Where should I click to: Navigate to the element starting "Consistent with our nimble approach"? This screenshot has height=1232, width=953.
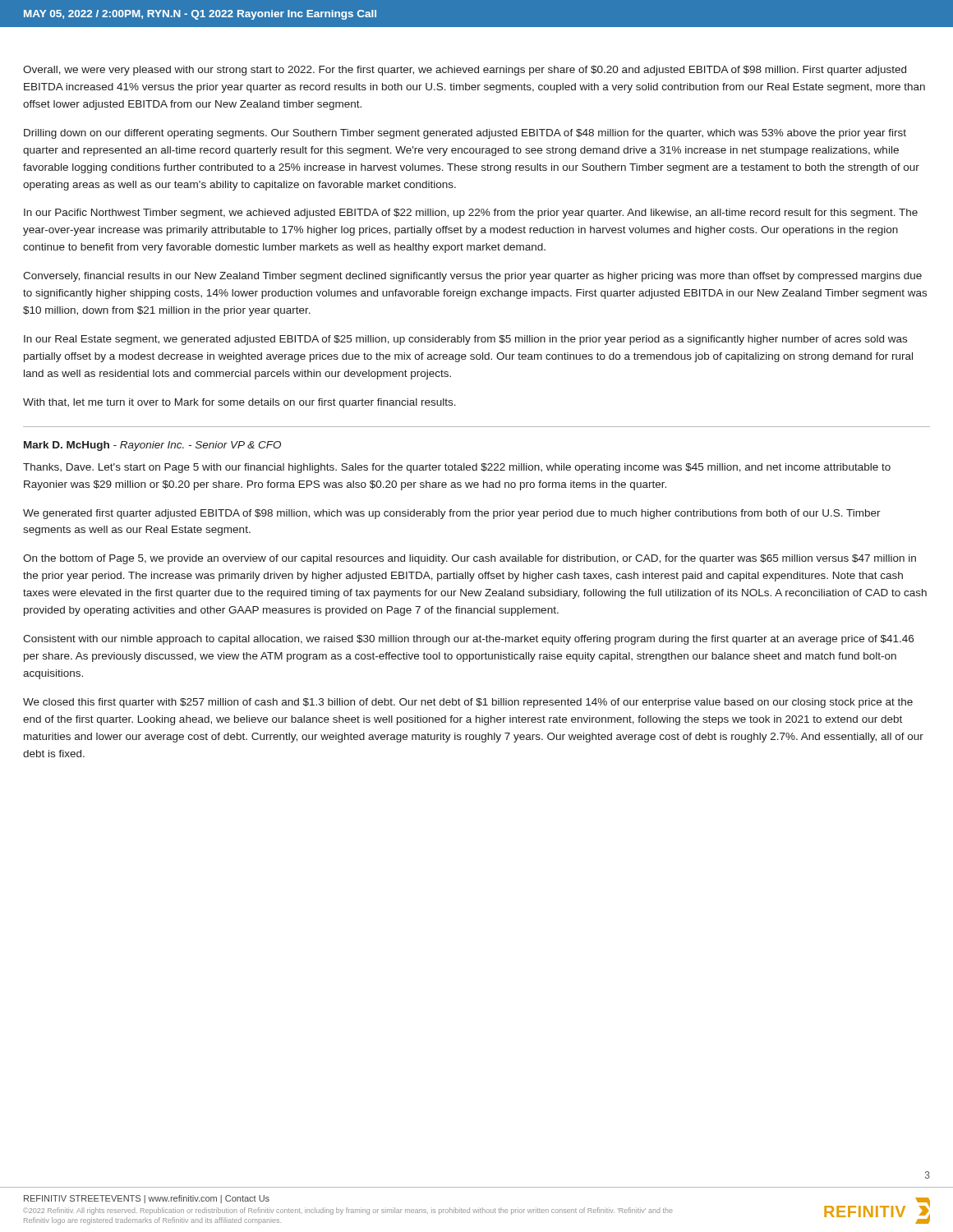pyautogui.click(x=469, y=656)
